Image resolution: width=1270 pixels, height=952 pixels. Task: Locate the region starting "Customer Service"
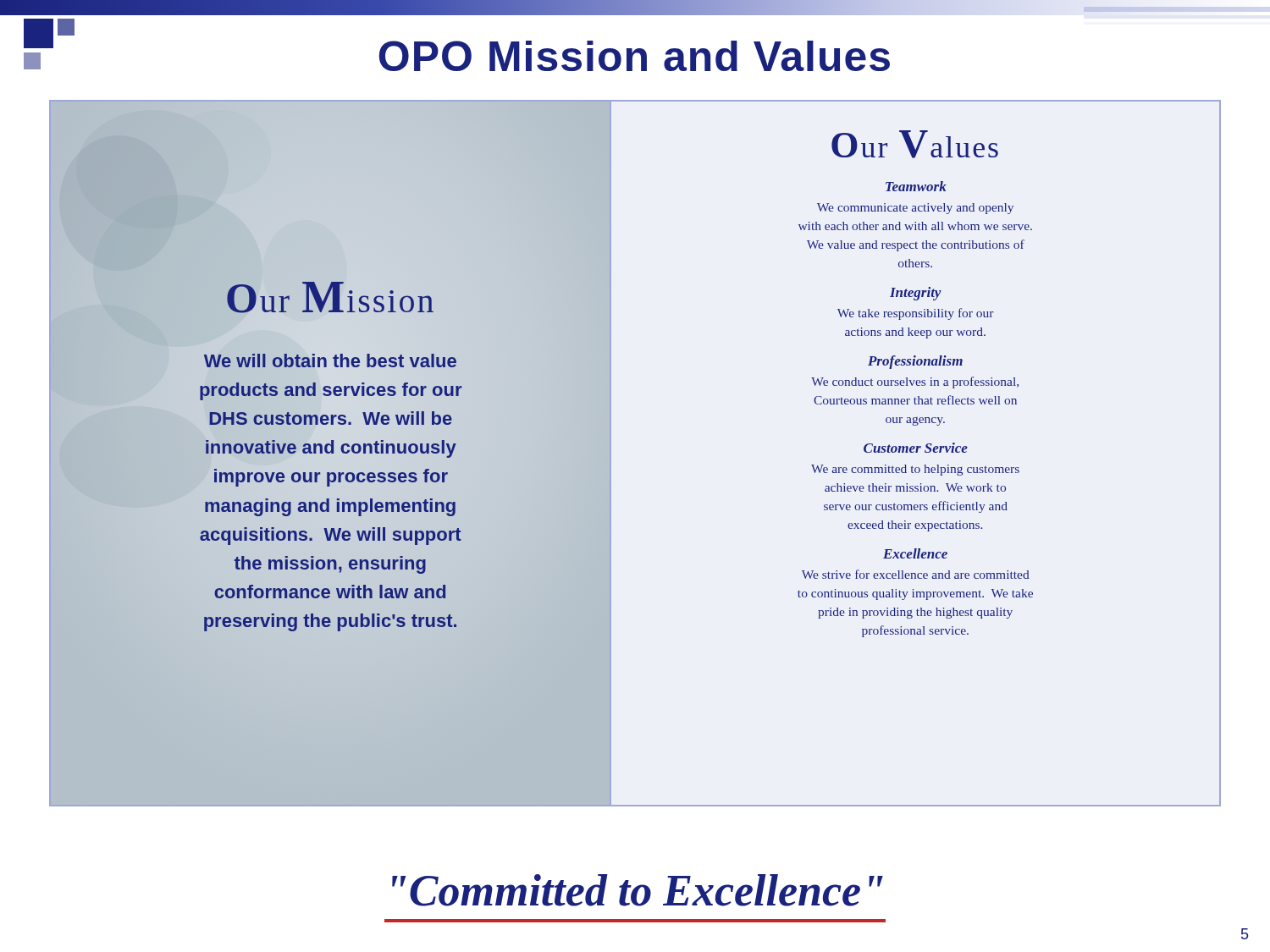click(x=915, y=448)
